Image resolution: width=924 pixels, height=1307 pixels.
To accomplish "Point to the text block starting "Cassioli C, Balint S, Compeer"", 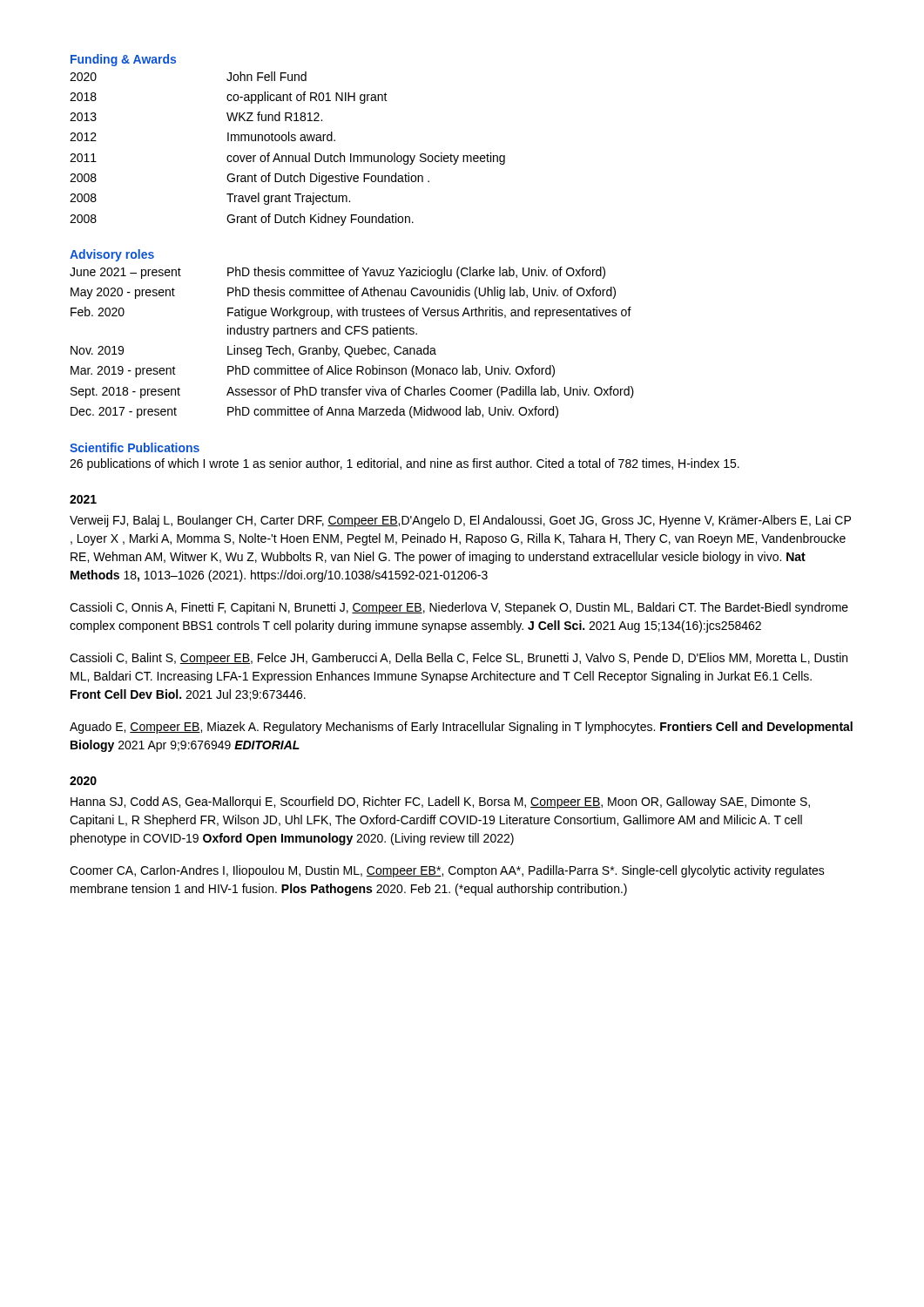I will click(x=459, y=676).
